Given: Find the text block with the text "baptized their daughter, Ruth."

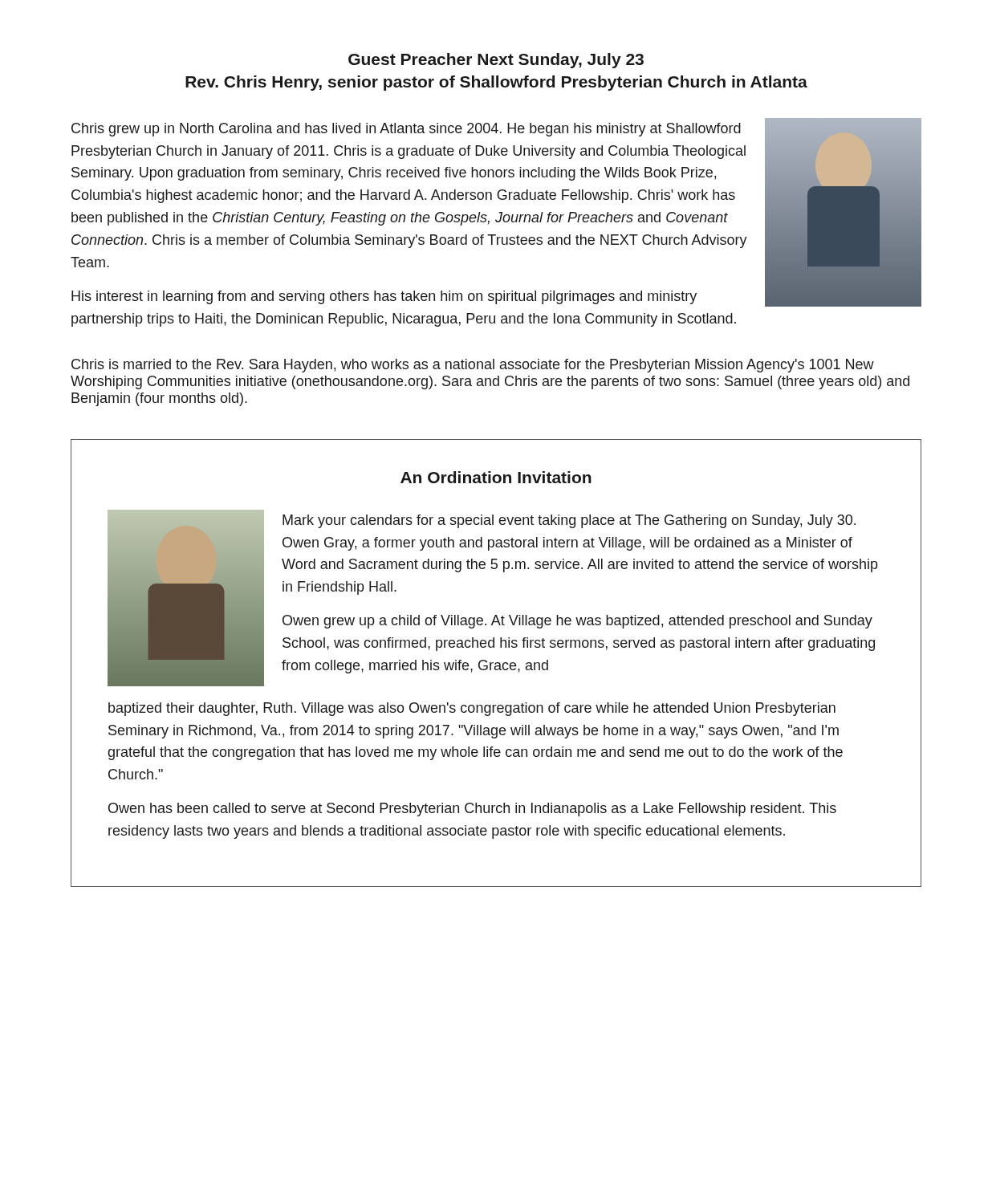Looking at the screenshot, I should pos(472,709).
